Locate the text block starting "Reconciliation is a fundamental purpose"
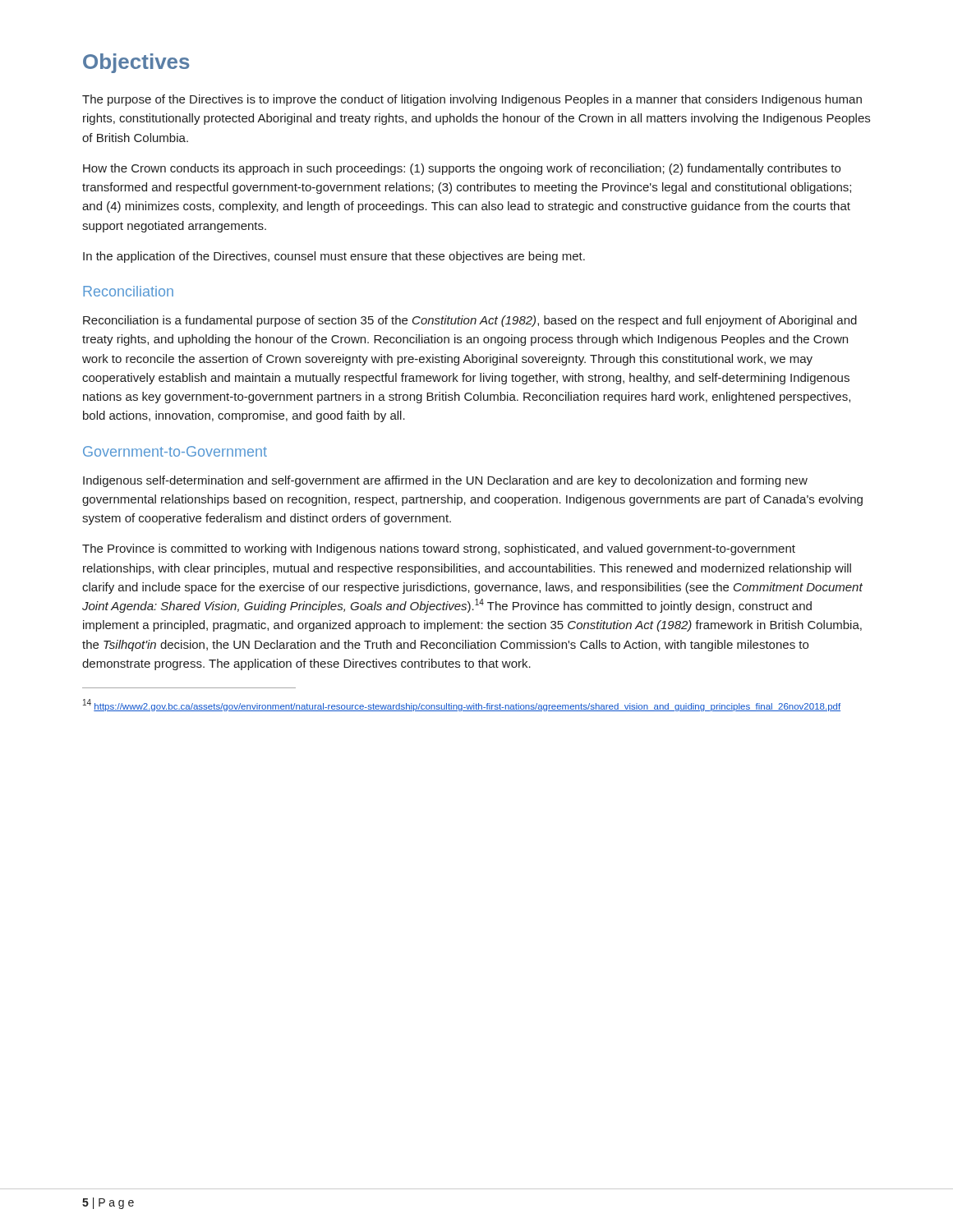This screenshot has height=1232, width=953. tap(476, 368)
